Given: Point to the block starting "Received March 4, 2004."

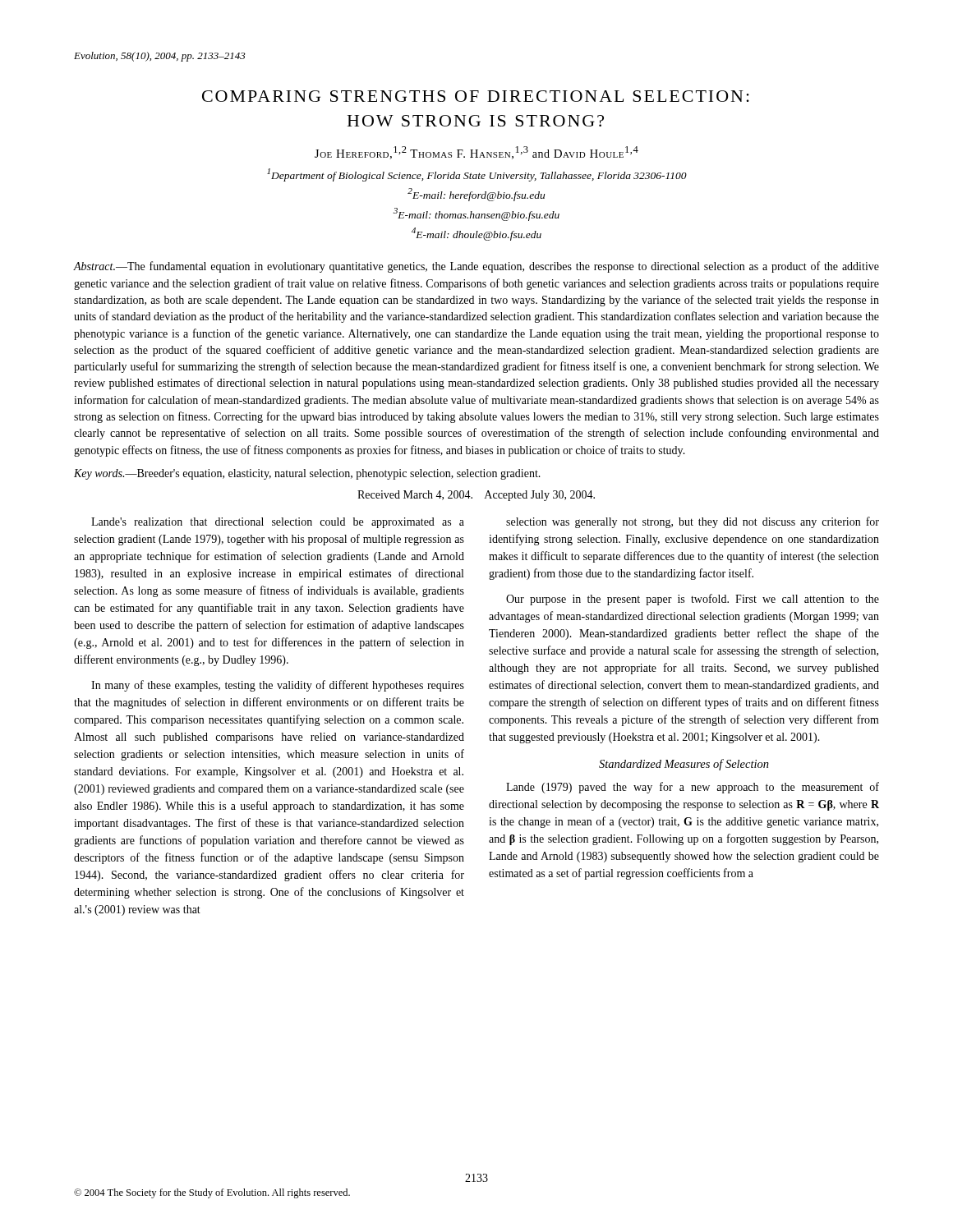Looking at the screenshot, I should (476, 495).
